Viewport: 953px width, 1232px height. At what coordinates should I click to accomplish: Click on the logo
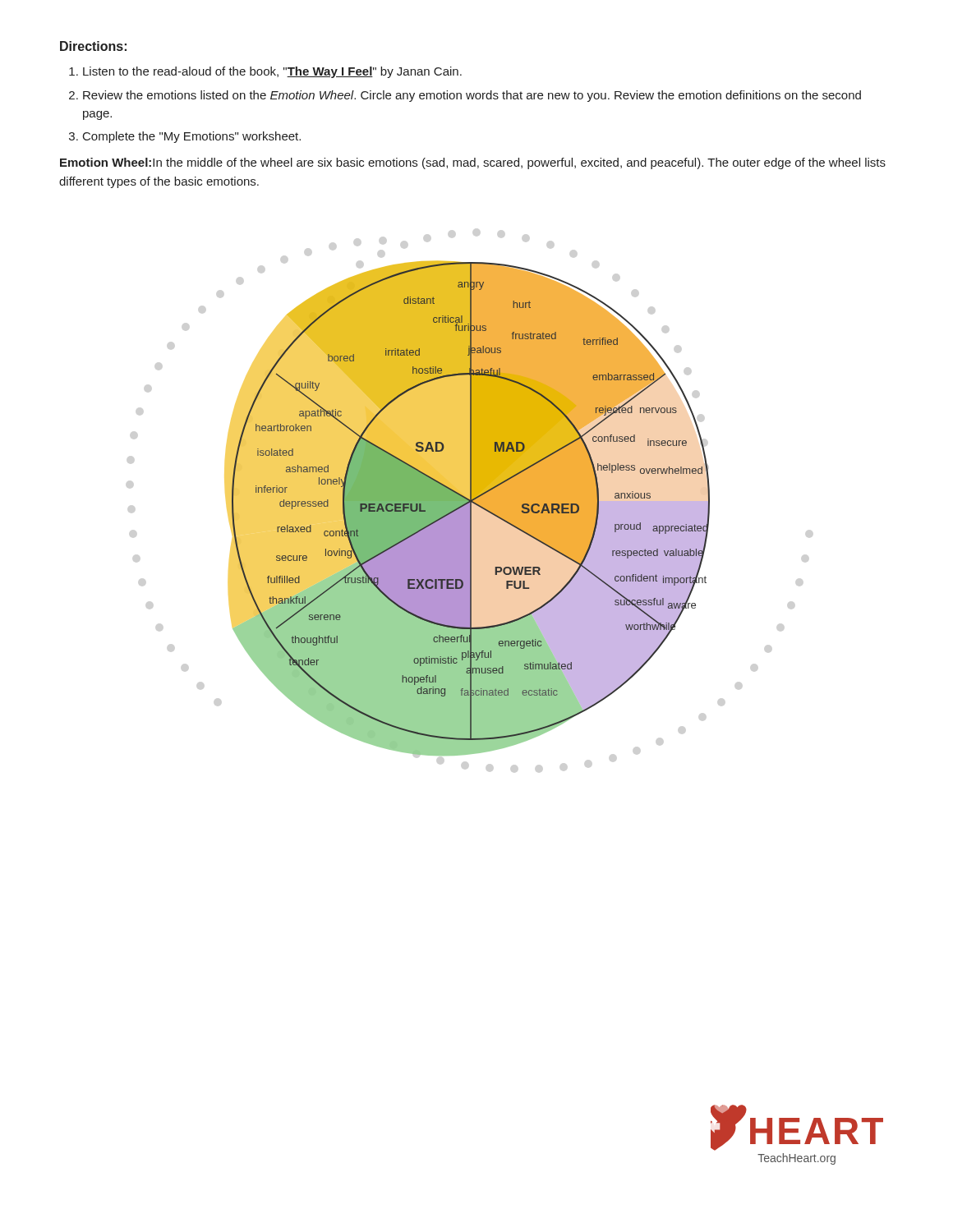pyautogui.click(x=797, y=1138)
